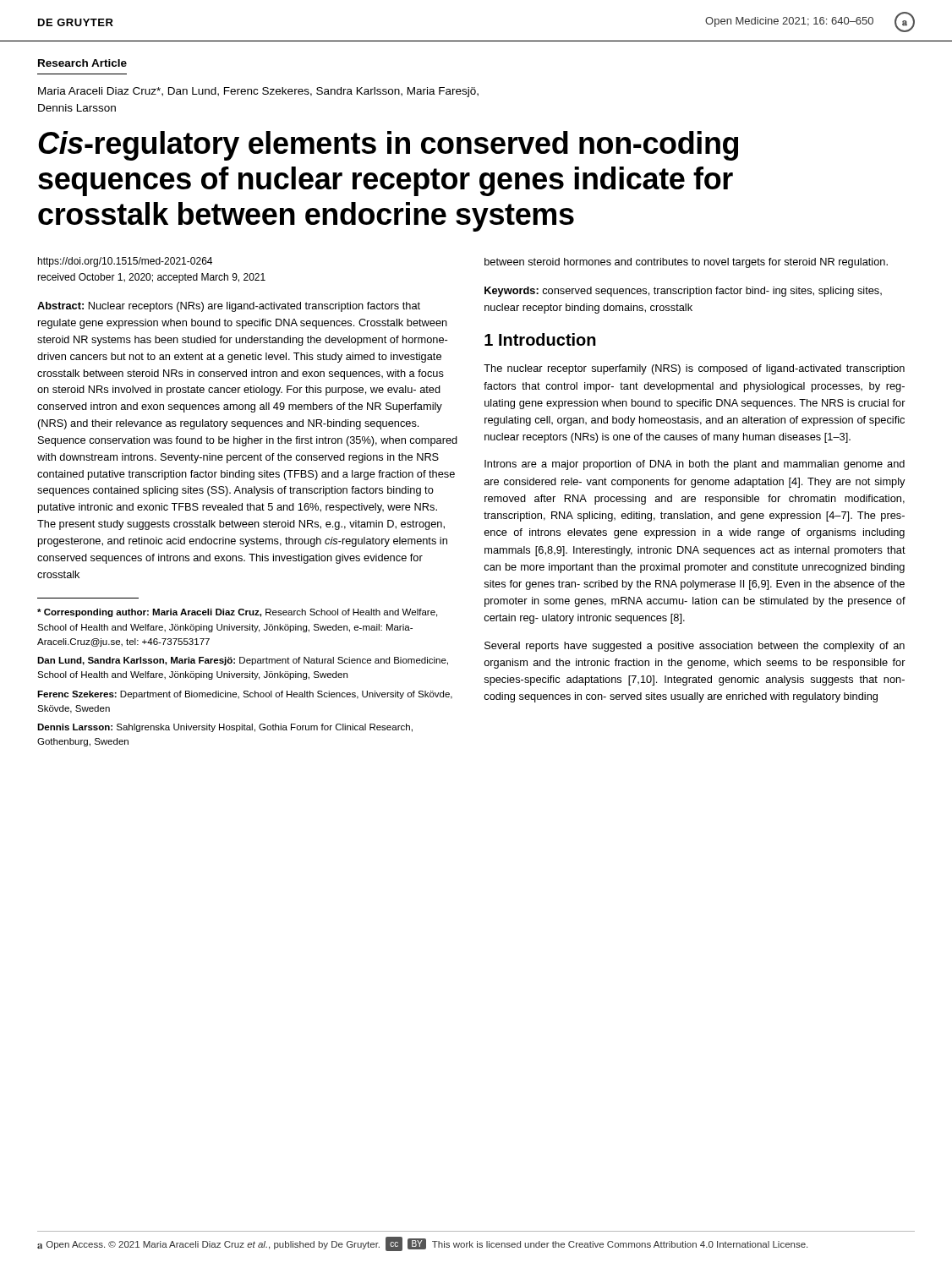Find the block on this page that starts "The nuclear receptor superfamily (NRS) is composed of"
This screenshot has width=952, height=1268.
pos(694,403)
